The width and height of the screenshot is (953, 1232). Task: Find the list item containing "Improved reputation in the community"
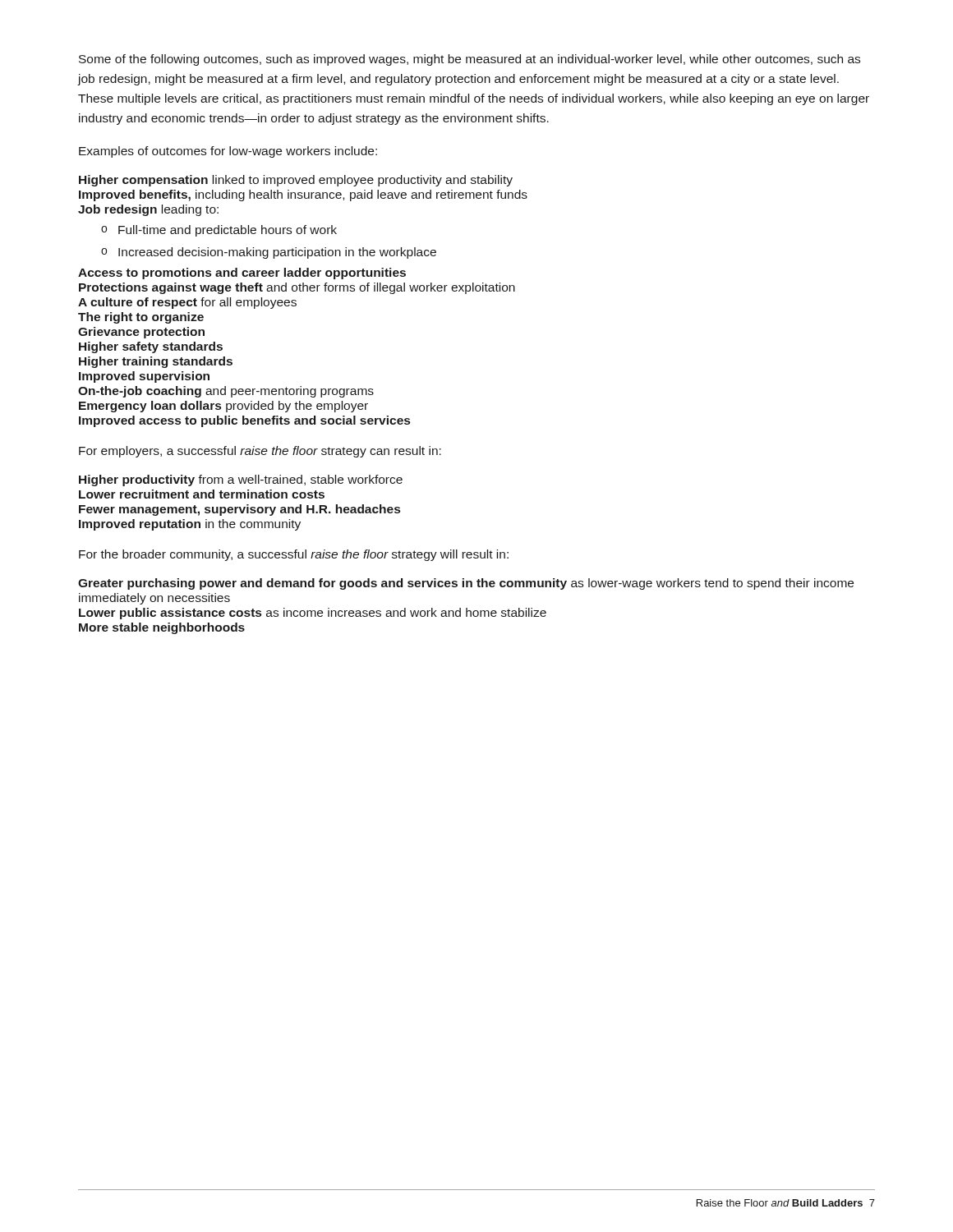pyautogui.click(x=190, y=525)
